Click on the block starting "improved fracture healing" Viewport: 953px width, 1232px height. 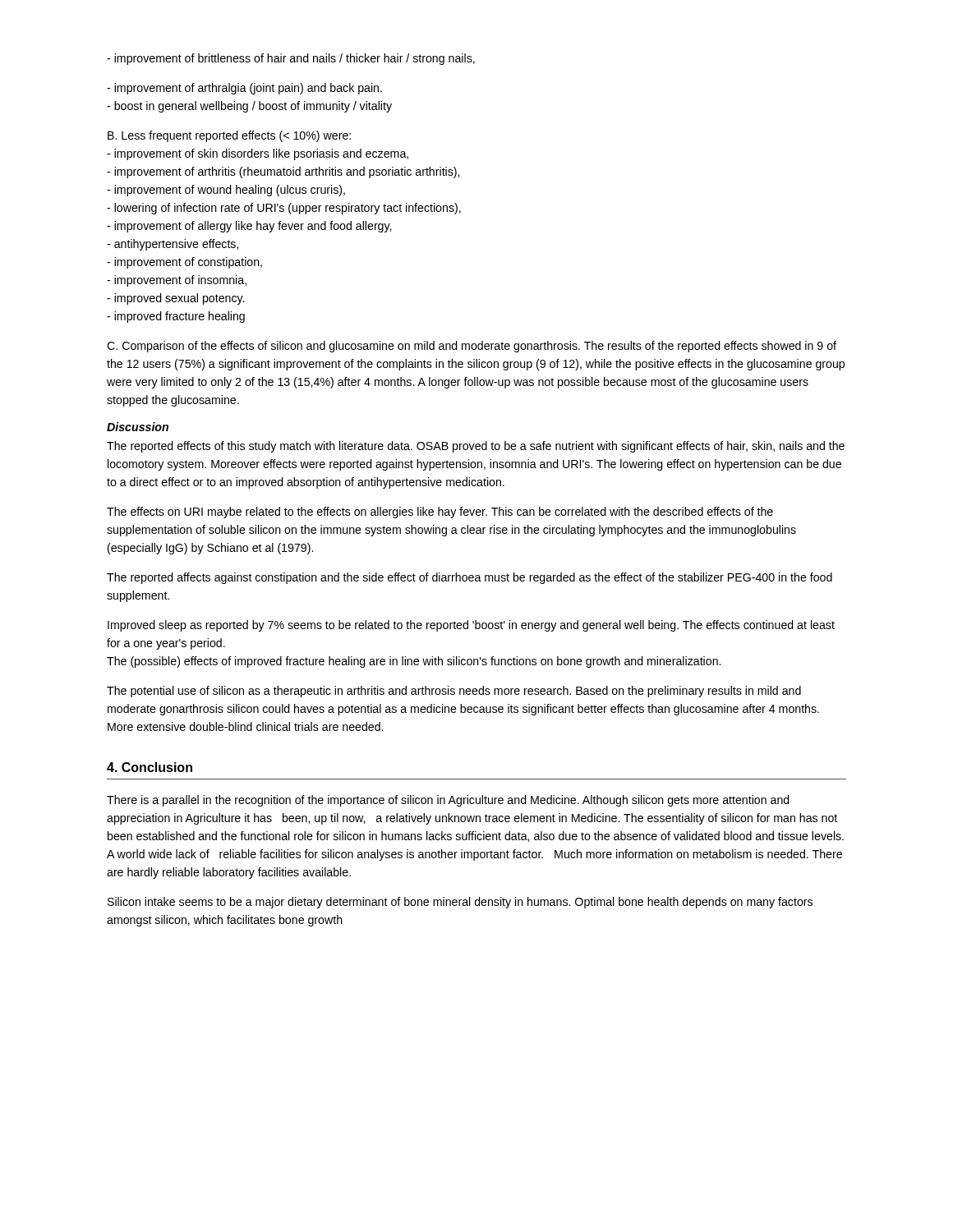(x=176, y=316)
